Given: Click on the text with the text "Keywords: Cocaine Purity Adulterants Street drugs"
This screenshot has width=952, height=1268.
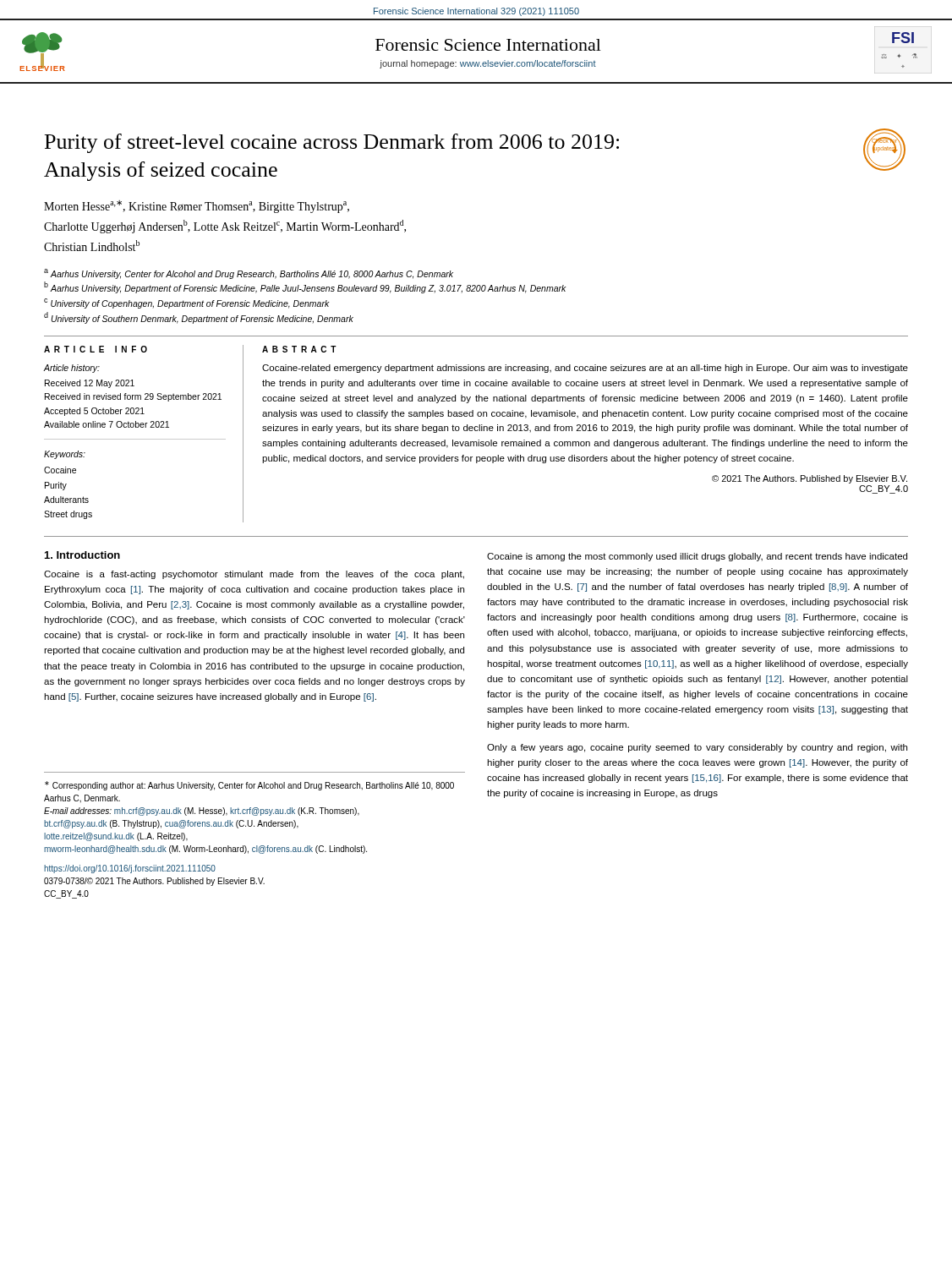Looking at the screenshot, I should 65,455.
